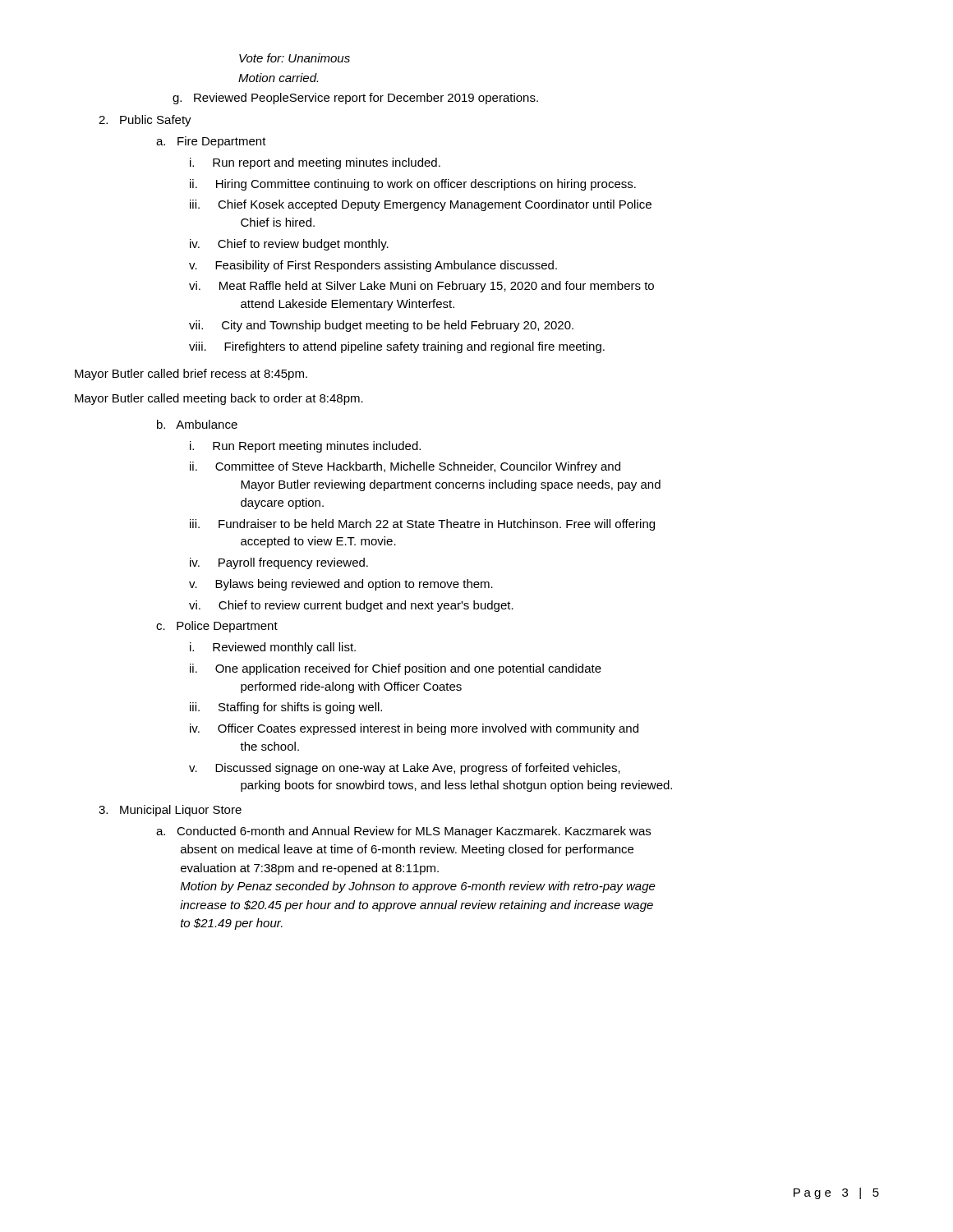Where is the passage that starts "viii. Firefighters to attend pipeline safety"?
The image size is (953, 1232).
tap(397, 346)
